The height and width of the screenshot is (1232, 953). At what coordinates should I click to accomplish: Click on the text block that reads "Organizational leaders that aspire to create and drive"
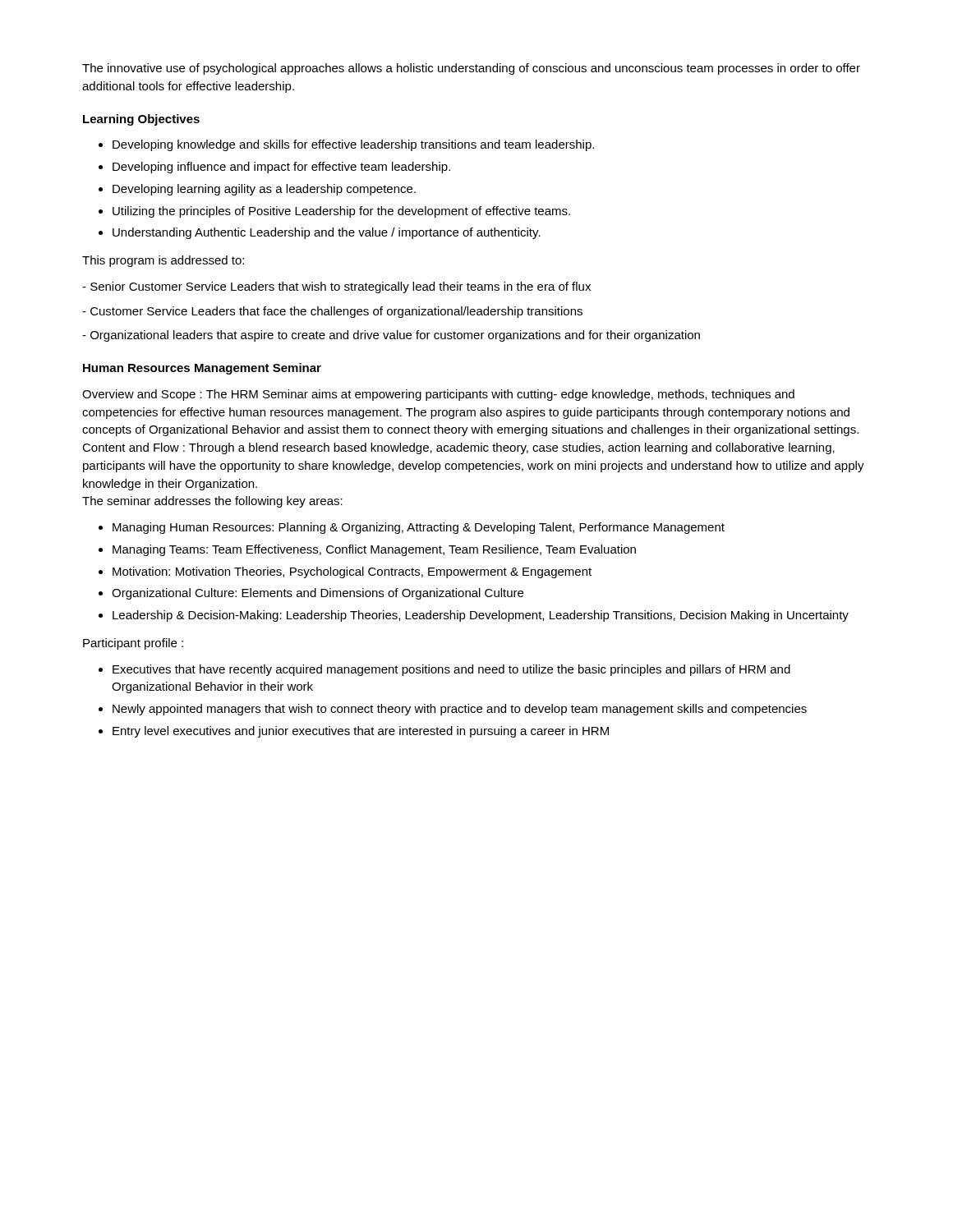[391, 335]
